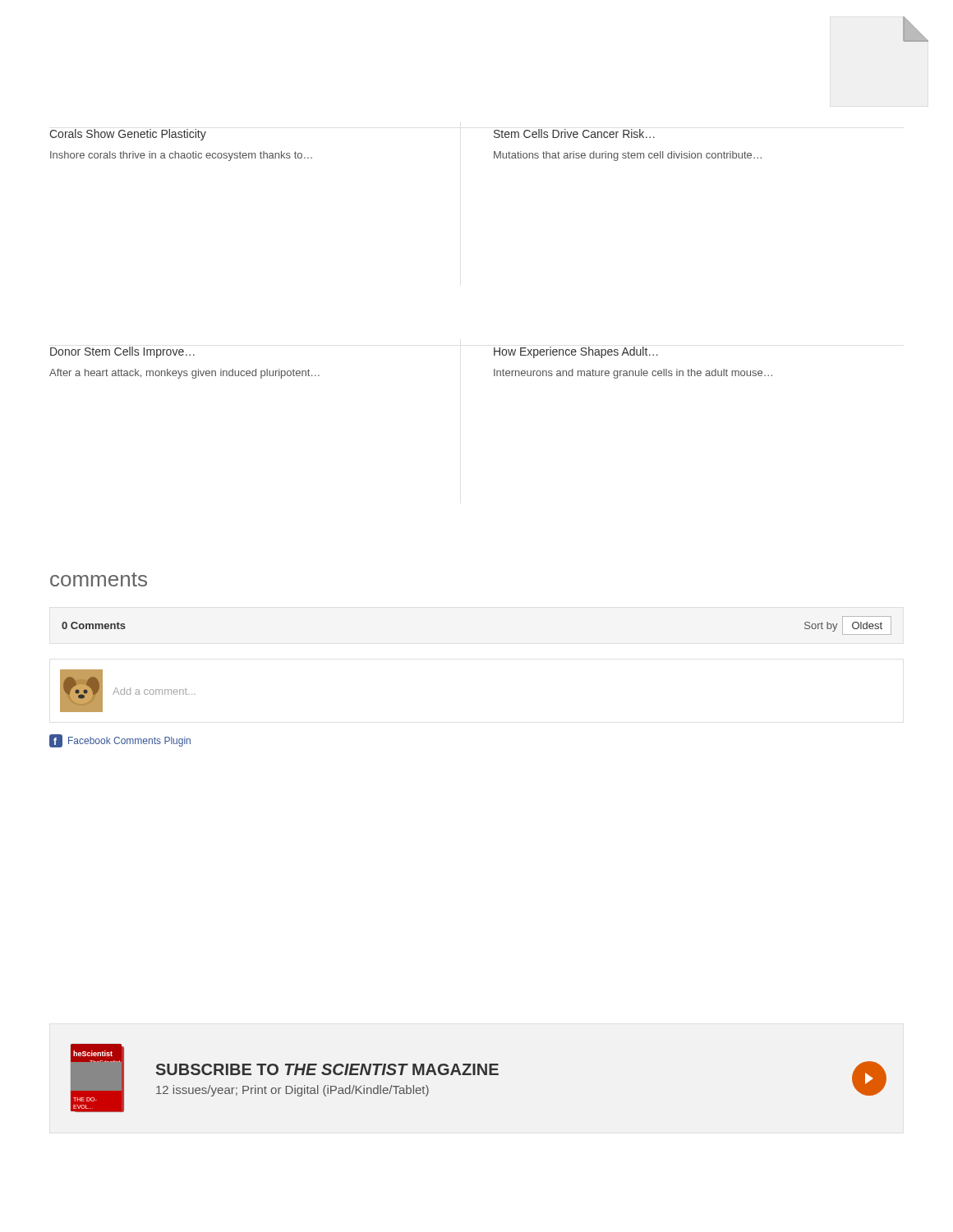Find the text containing "Sort by Oldest"

pyautogui.click(x=848, y=625)
